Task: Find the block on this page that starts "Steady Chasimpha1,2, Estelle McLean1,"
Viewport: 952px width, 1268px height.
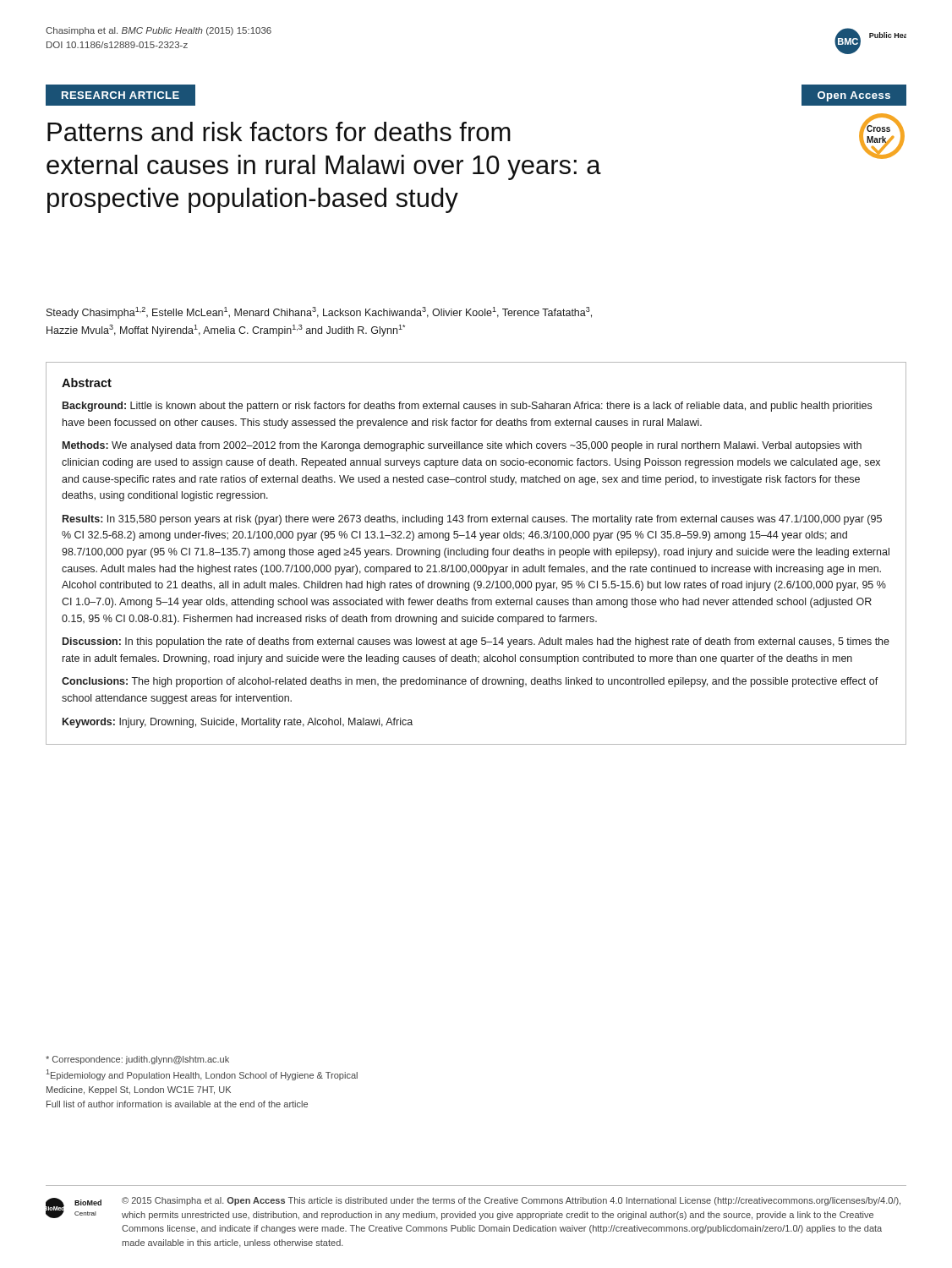Action: [x=319, y=321]
